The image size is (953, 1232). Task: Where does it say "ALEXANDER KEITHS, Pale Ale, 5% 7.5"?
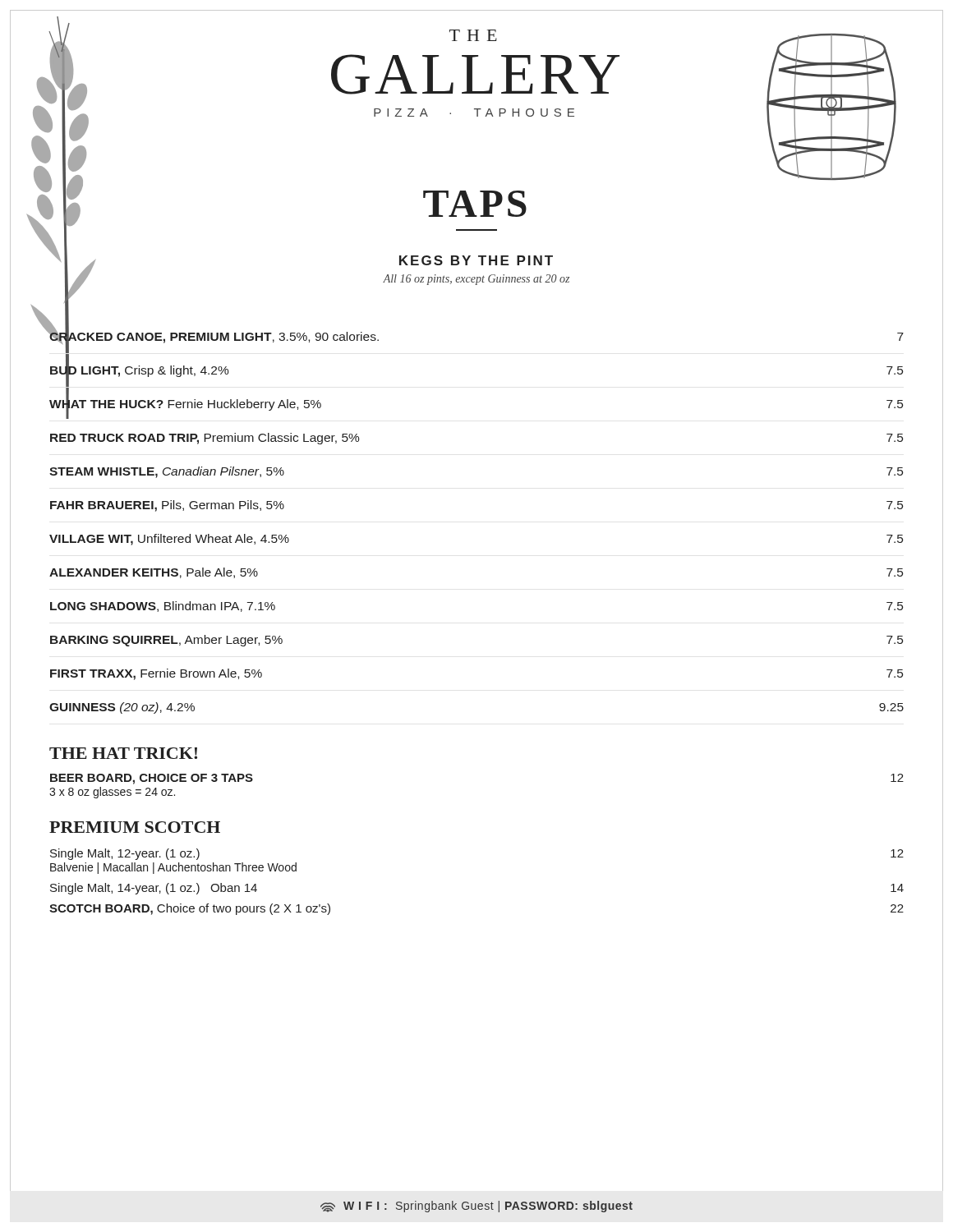(157, 573)
